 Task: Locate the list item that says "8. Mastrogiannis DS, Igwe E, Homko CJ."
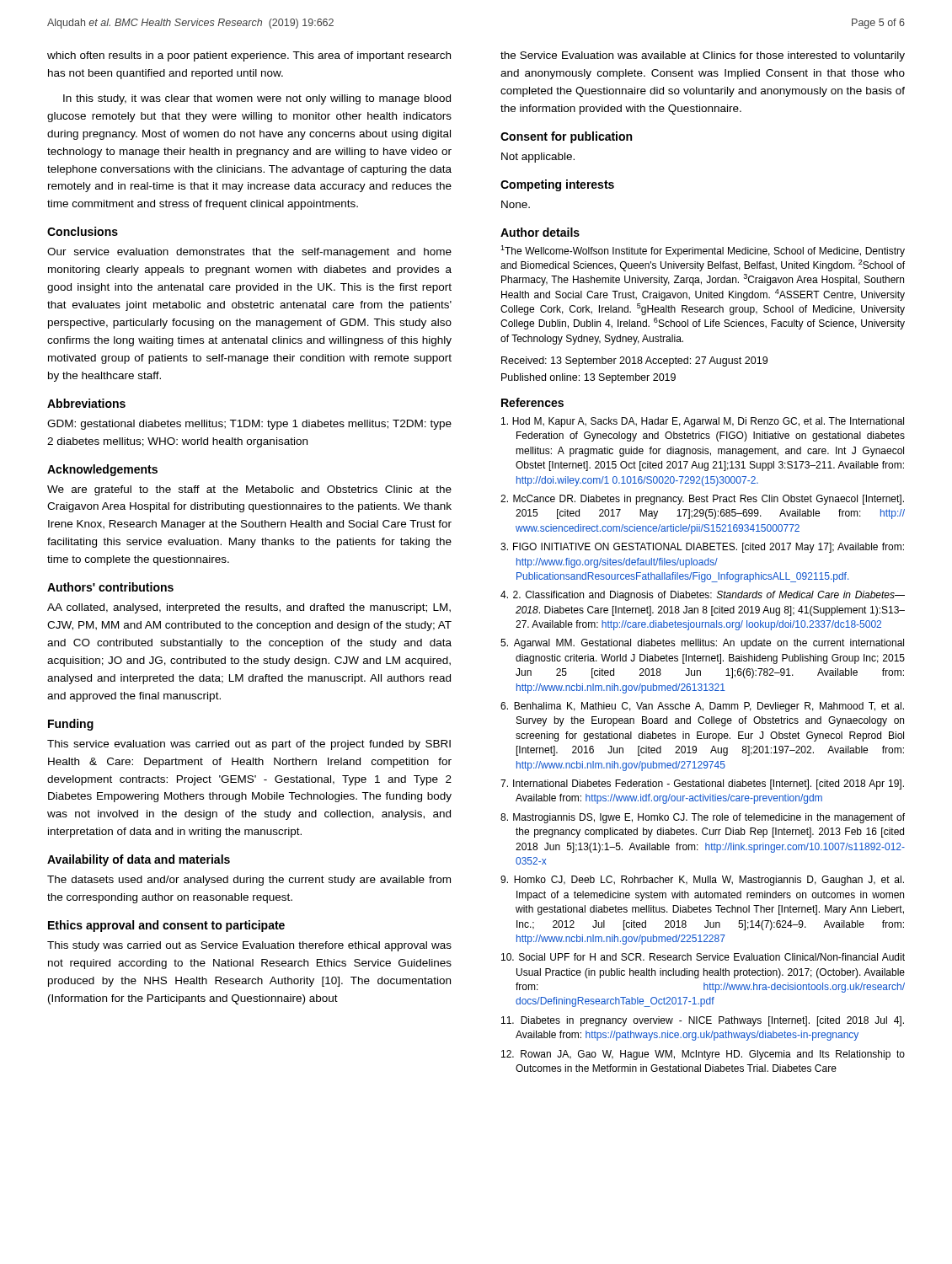tap(703, 839)
